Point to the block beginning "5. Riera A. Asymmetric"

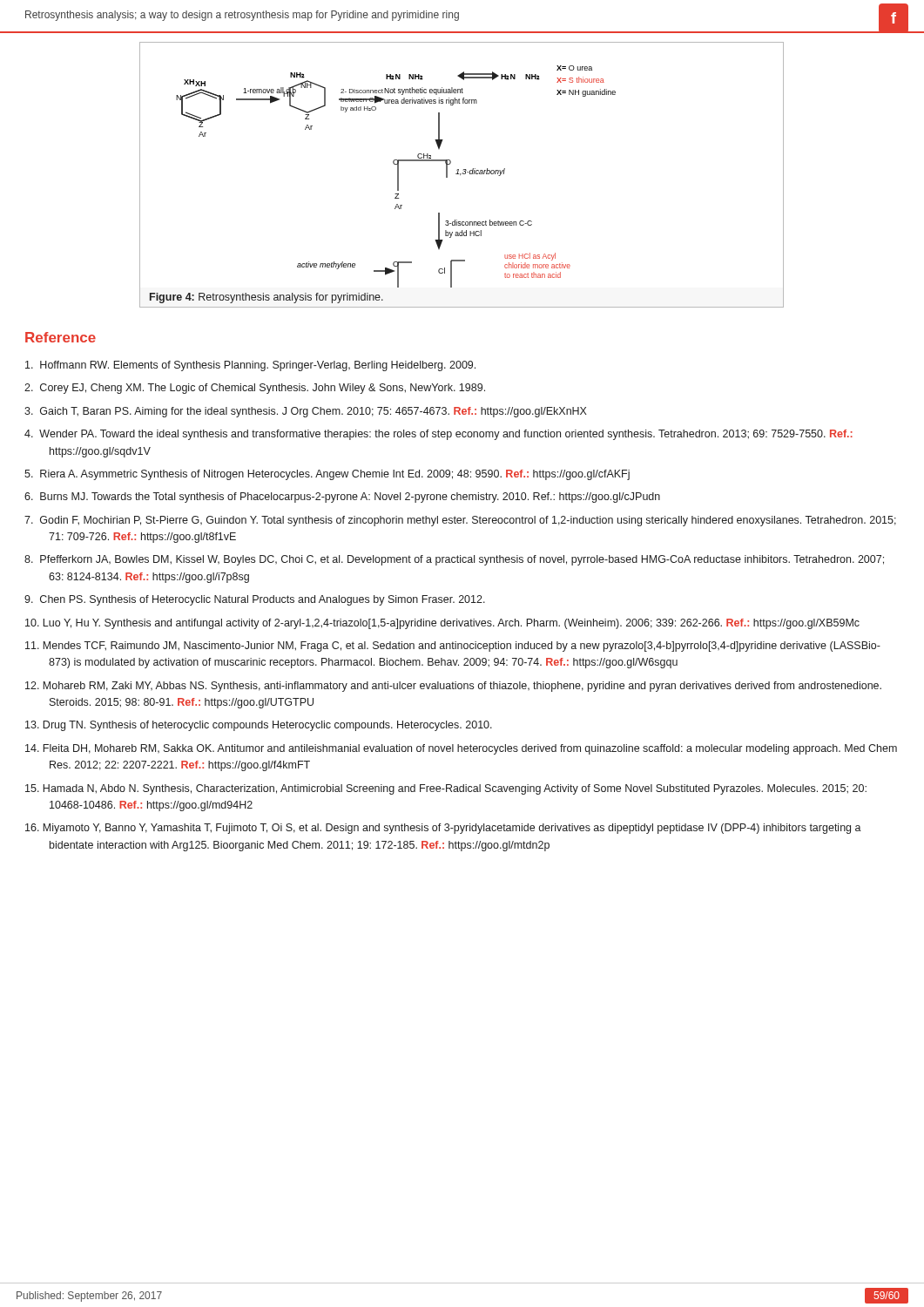point(327,474)
